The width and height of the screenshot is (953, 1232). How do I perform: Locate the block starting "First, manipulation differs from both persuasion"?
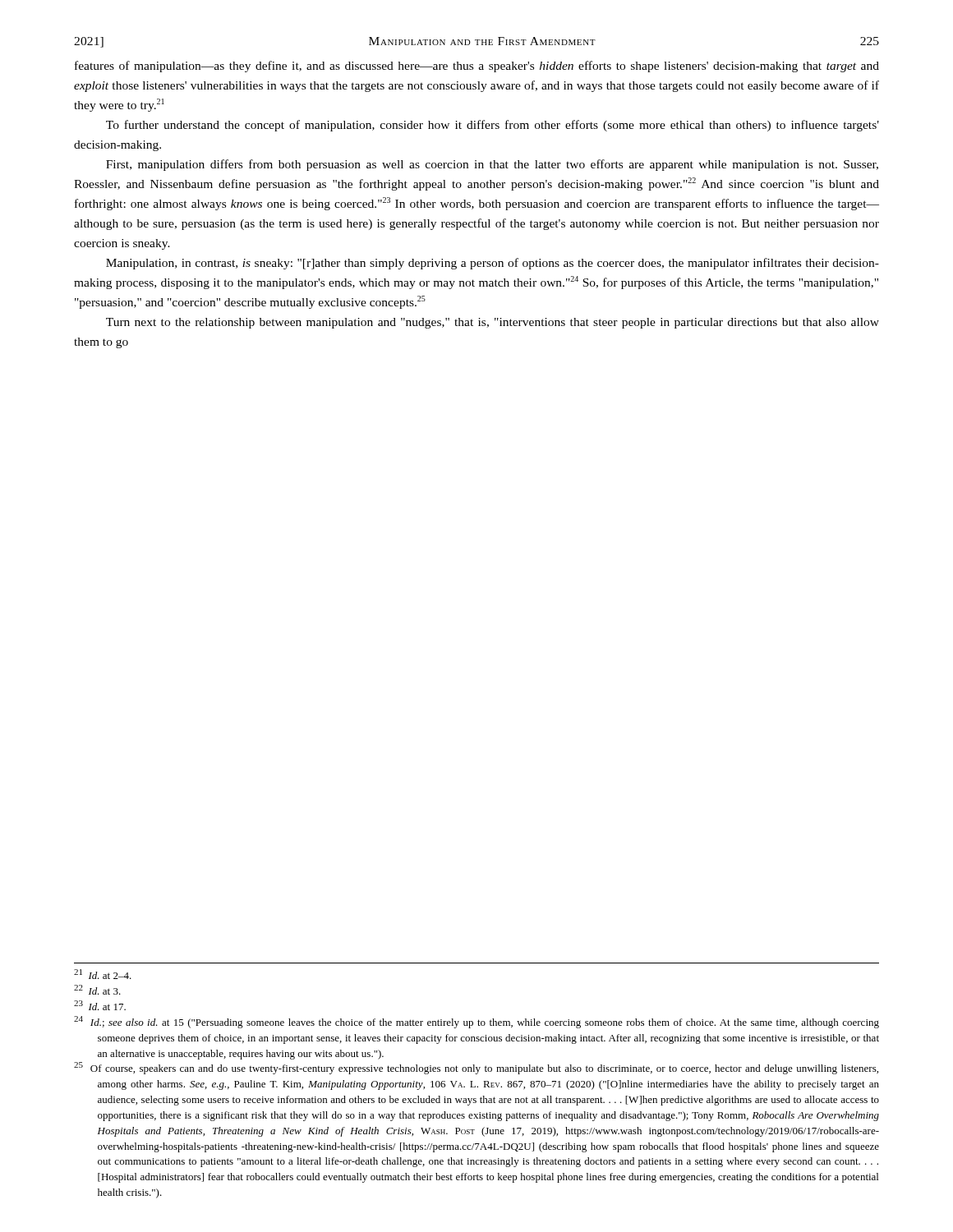click(x=476, y=204)
